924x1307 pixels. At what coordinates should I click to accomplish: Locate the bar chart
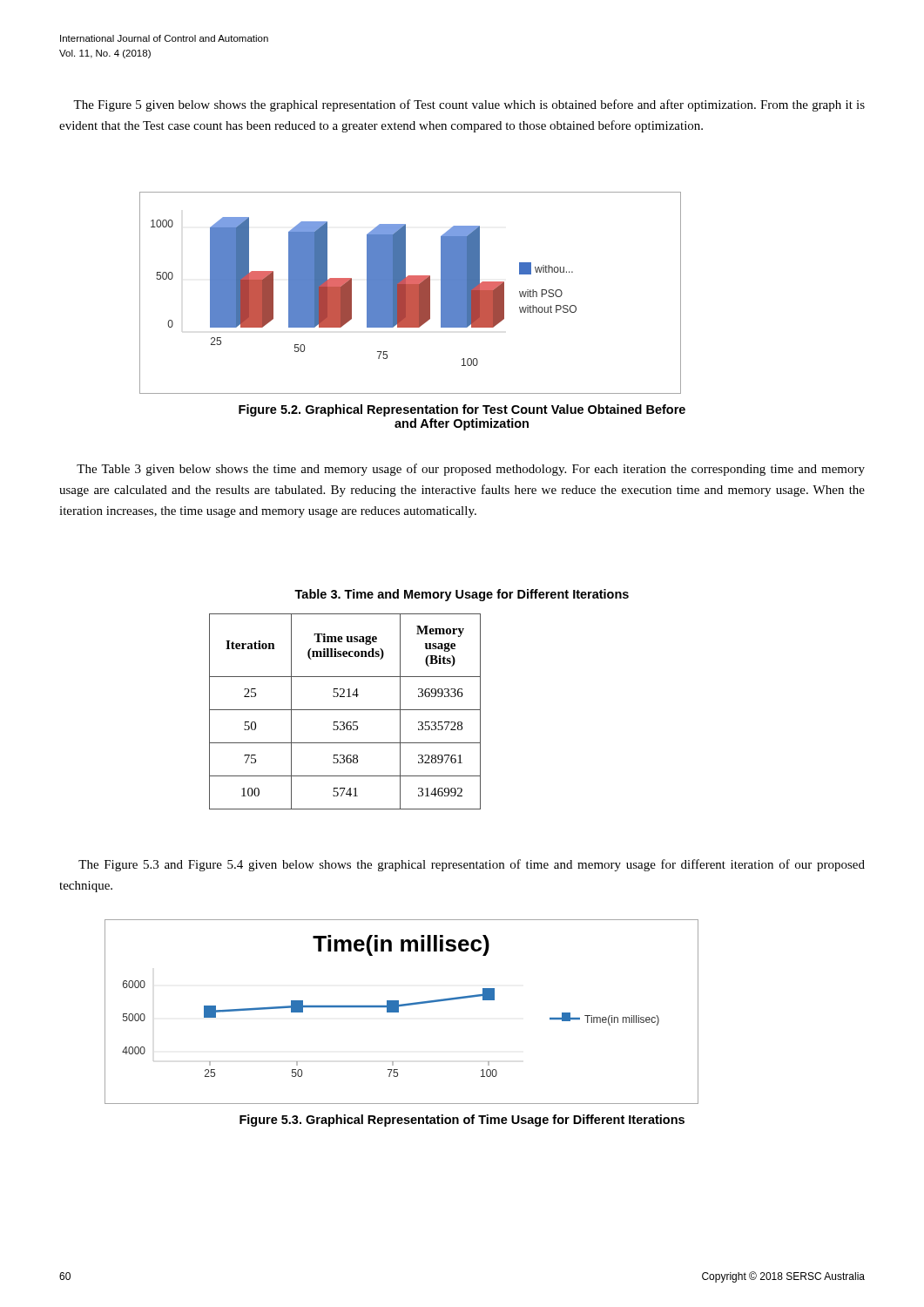click(410, 293)
